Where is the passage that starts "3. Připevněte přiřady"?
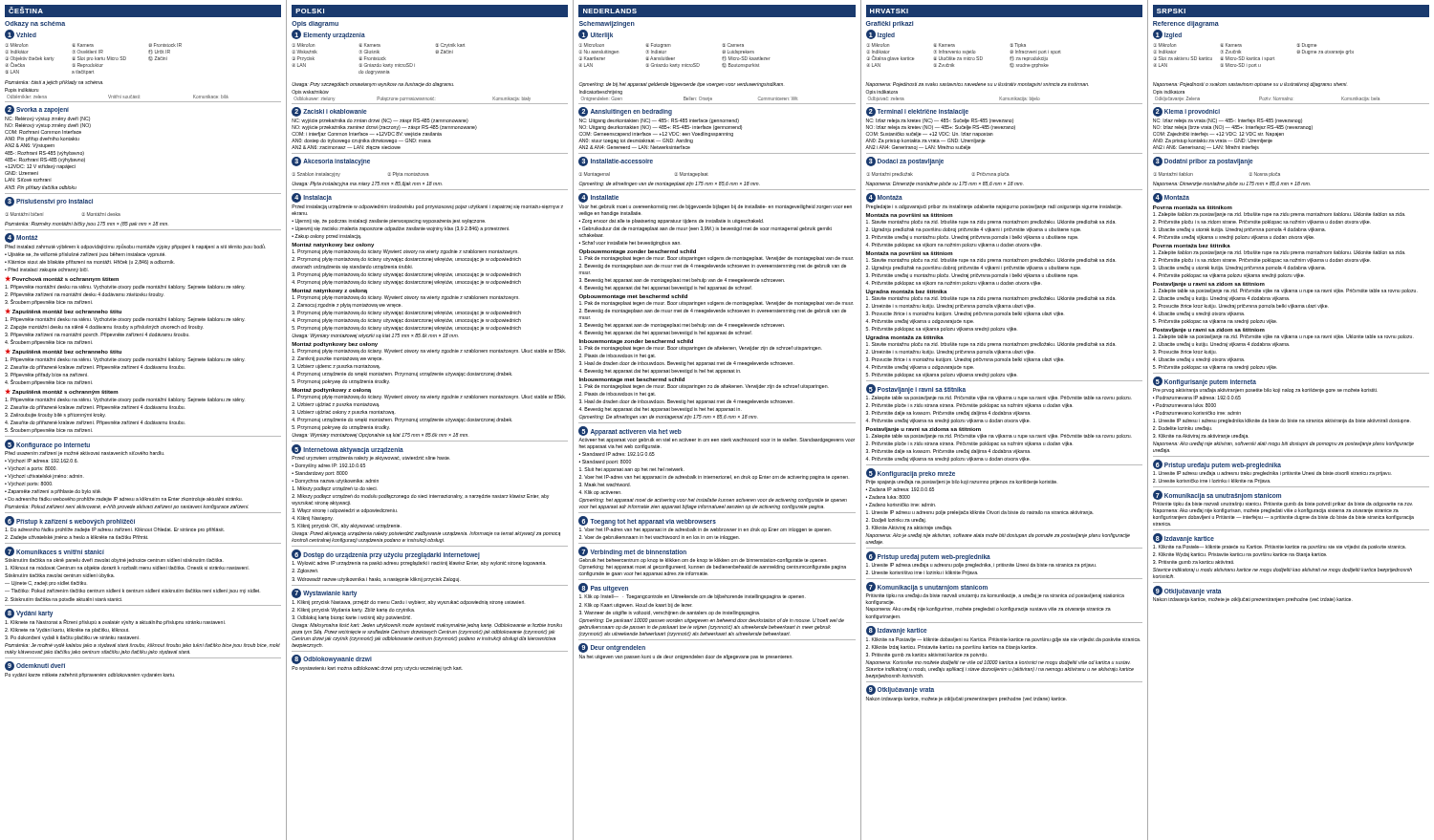Image resolution: width=1434 pixels, height=840 pixels. click(x=47, y=375)
